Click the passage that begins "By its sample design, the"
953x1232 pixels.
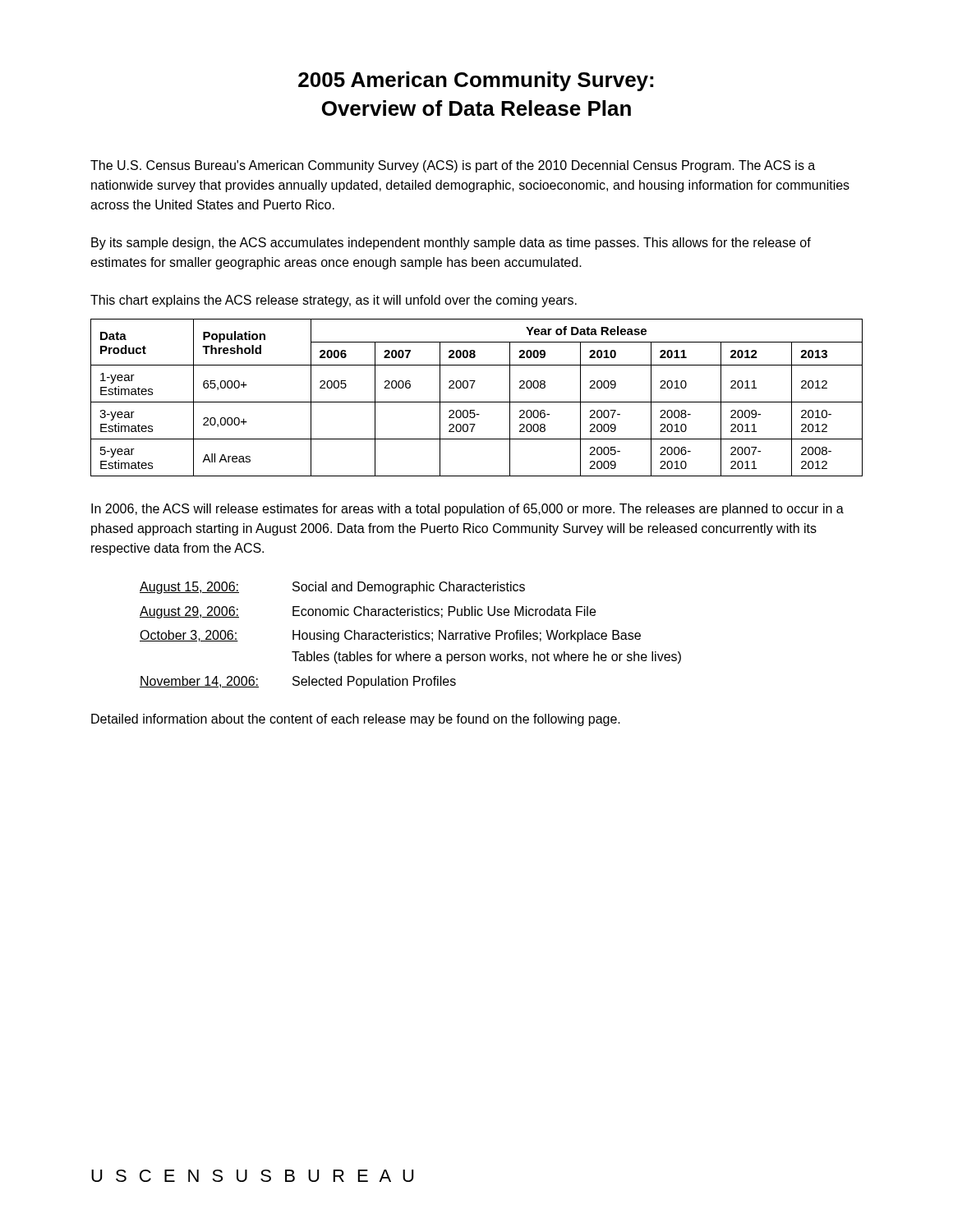click(450, 253)
